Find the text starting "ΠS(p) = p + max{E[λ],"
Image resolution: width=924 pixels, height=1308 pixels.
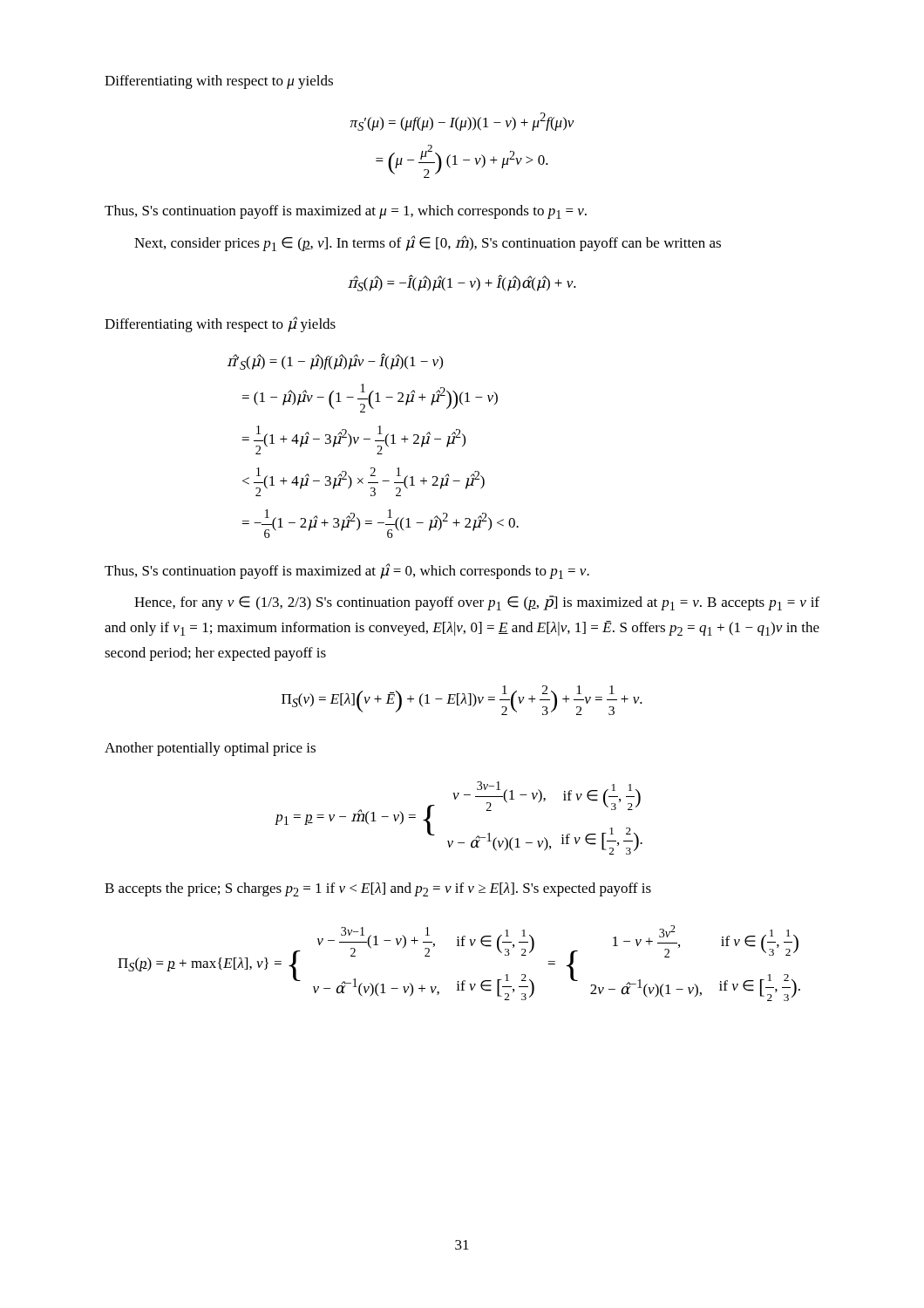click(462, 964)
